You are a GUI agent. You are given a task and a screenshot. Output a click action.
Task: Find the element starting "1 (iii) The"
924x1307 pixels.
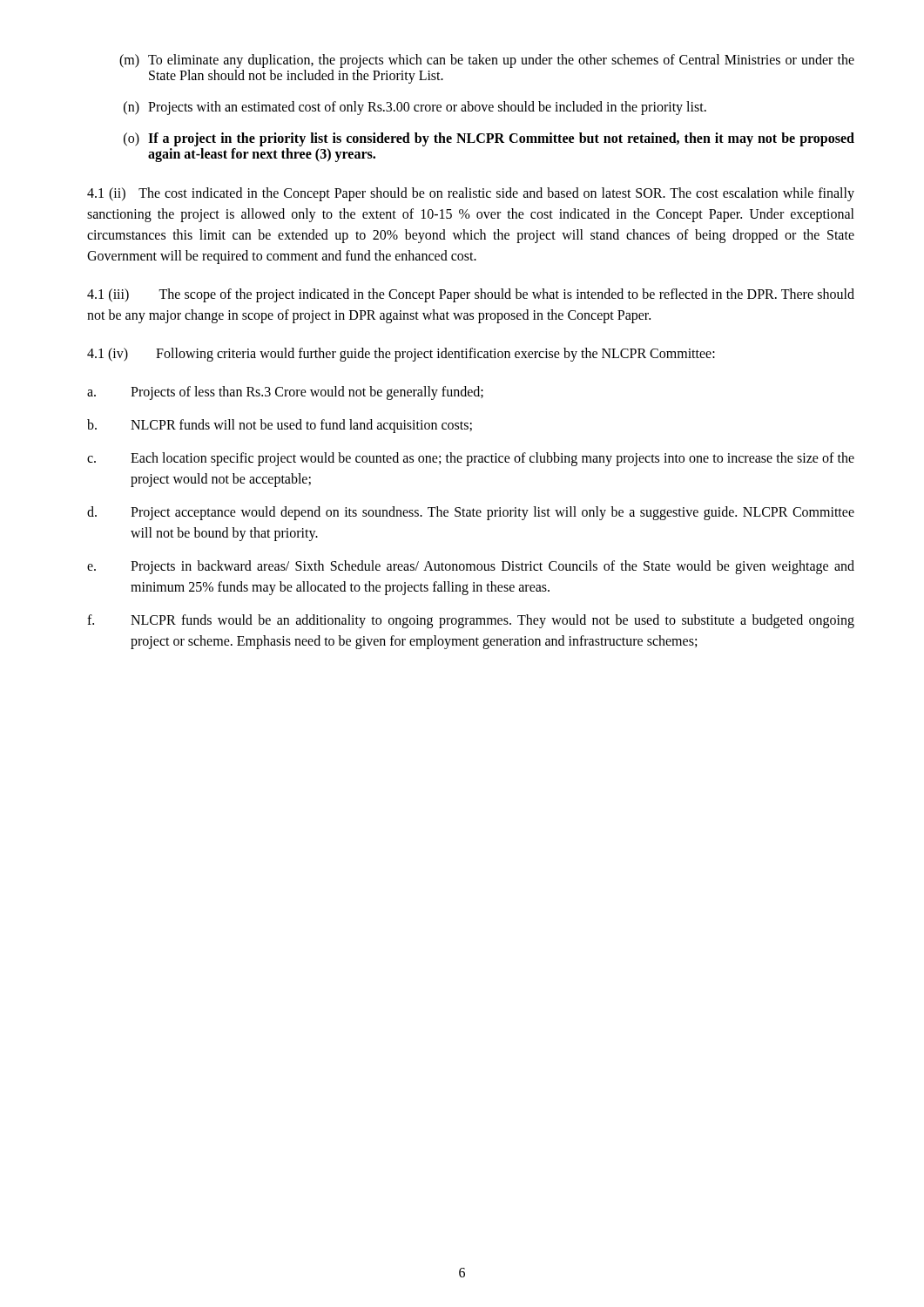471,305
